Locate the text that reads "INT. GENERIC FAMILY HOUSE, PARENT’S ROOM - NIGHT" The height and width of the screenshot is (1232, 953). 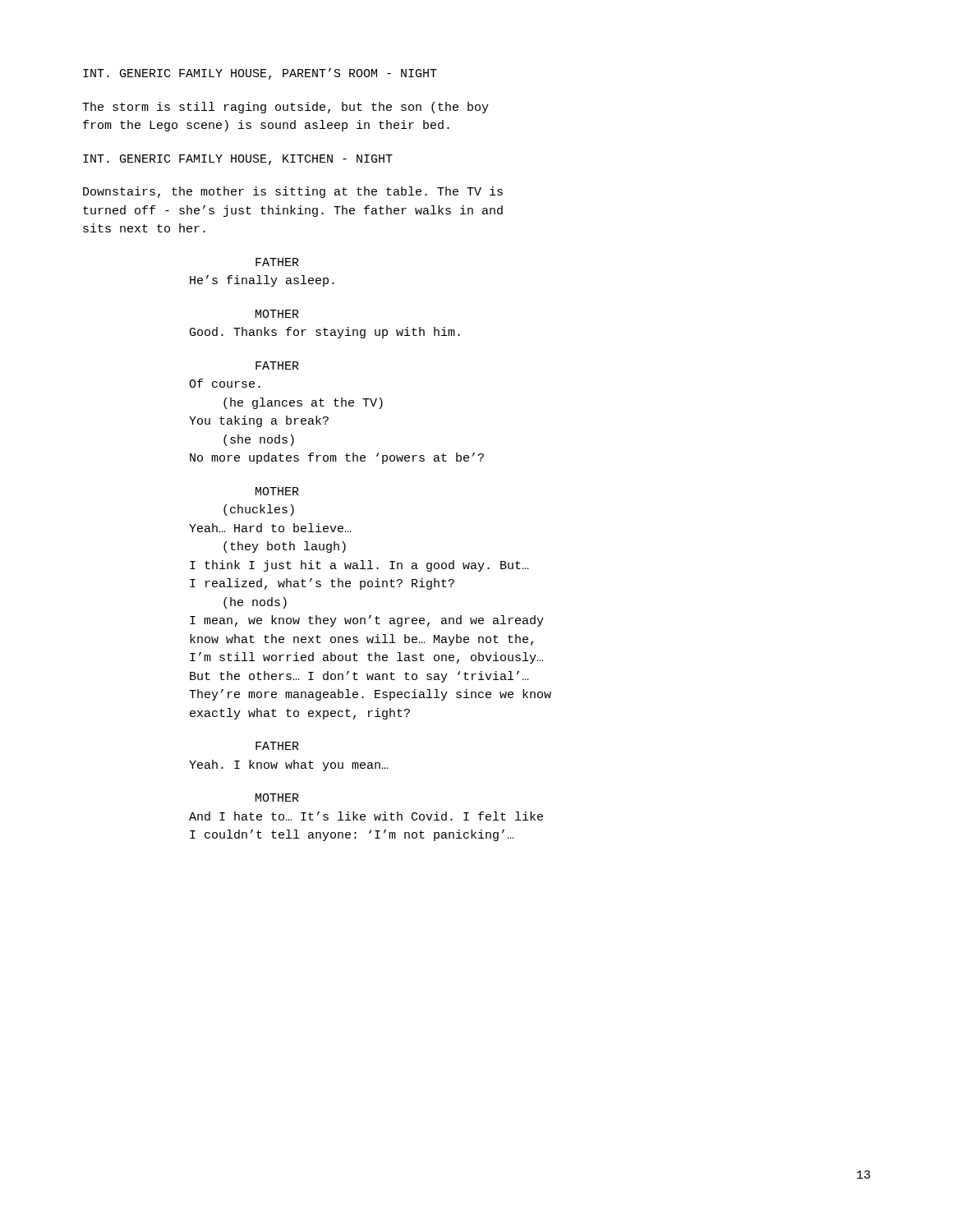click(x=260, y=74)
